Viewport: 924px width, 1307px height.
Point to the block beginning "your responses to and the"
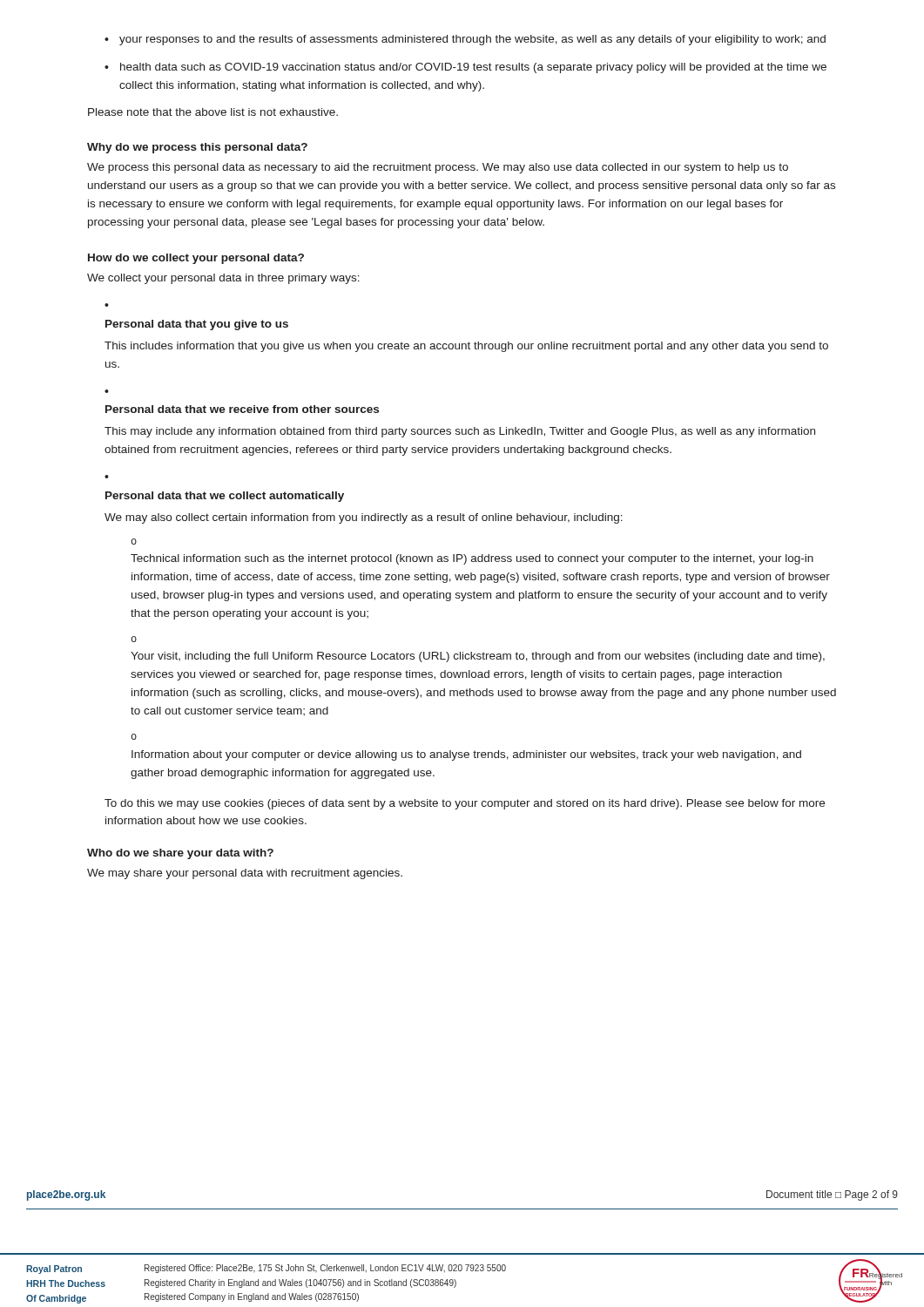462,40
